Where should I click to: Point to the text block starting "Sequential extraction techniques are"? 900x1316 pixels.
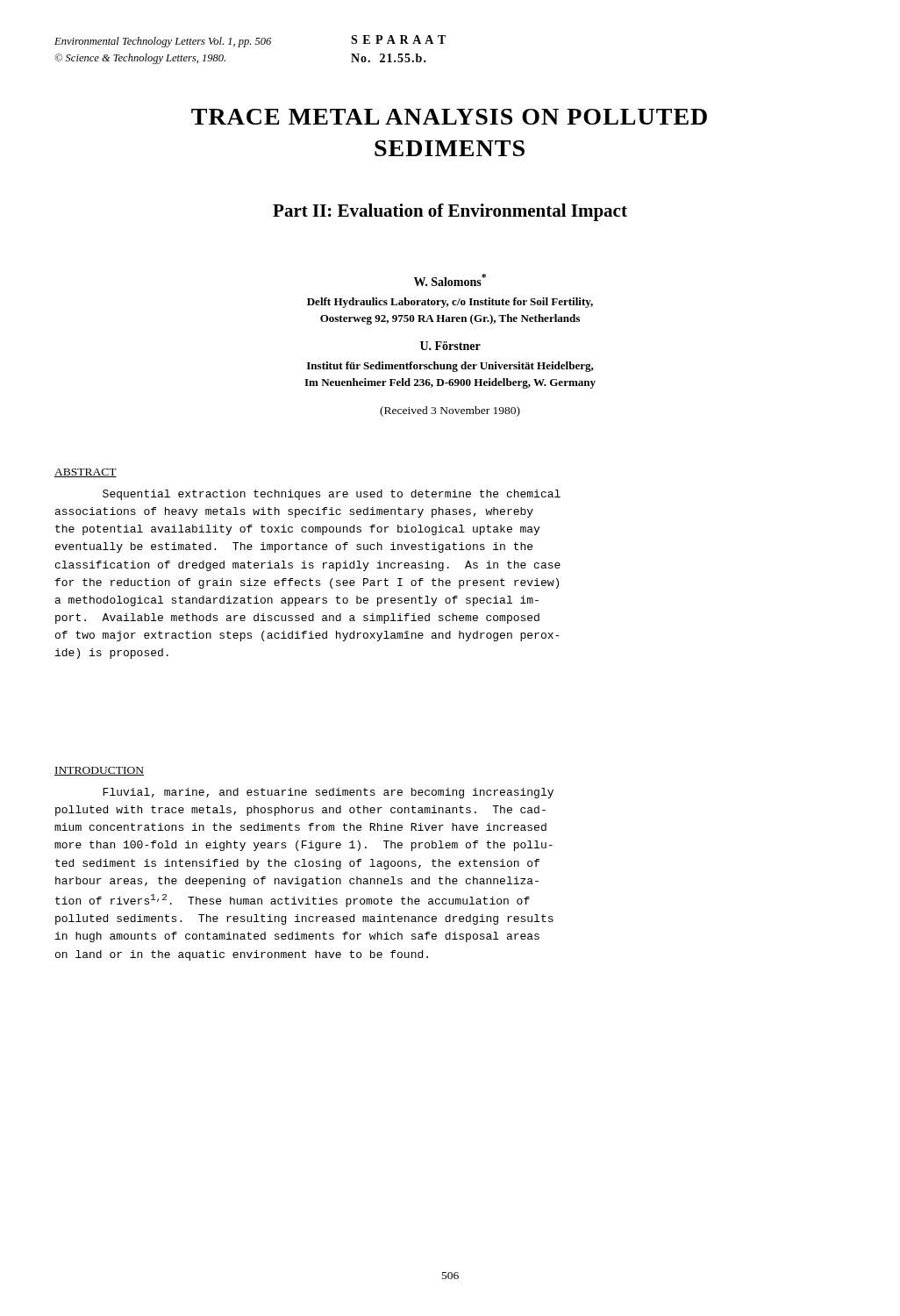[x=308, y=574]
